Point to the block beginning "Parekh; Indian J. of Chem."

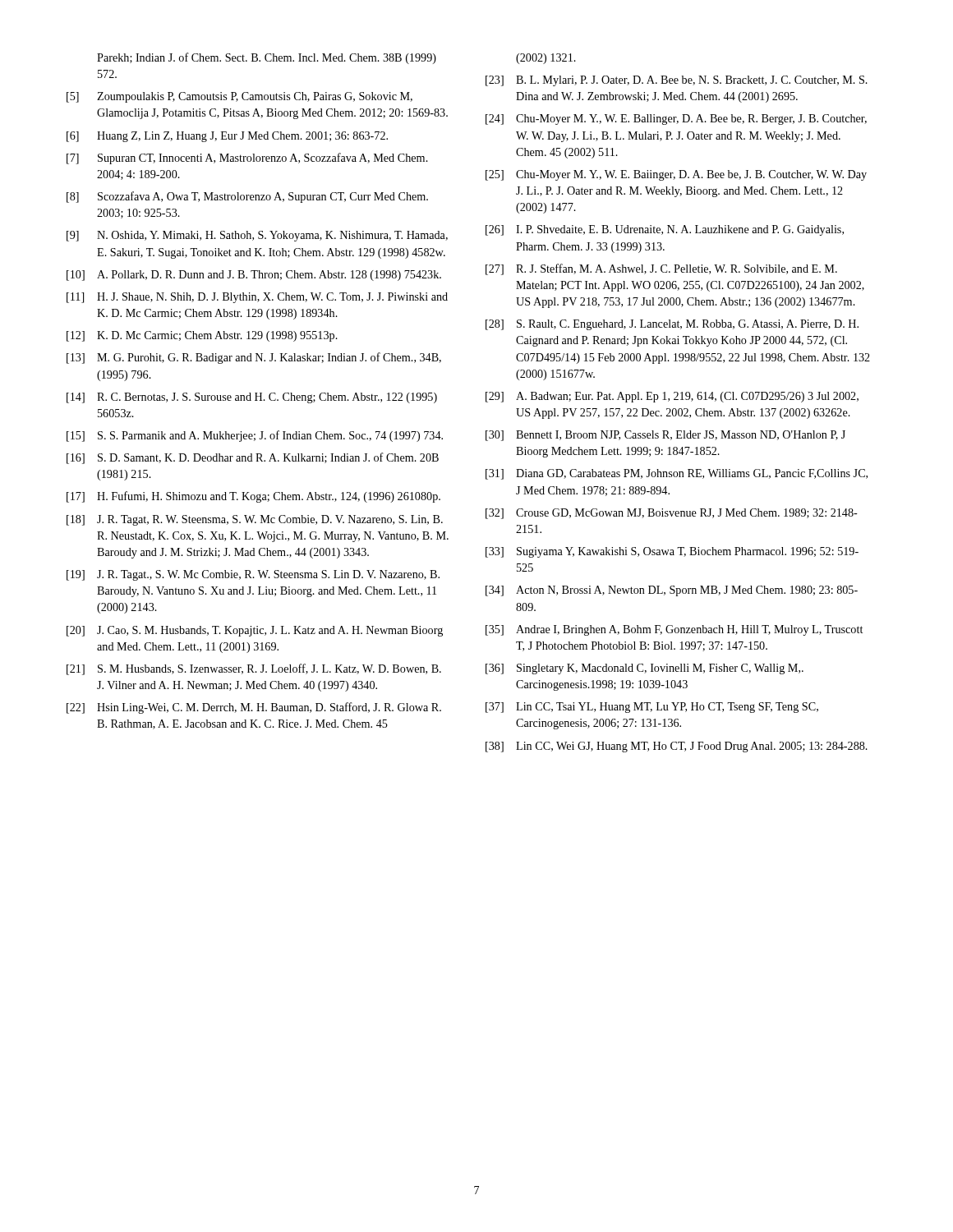tap(267, 66)
